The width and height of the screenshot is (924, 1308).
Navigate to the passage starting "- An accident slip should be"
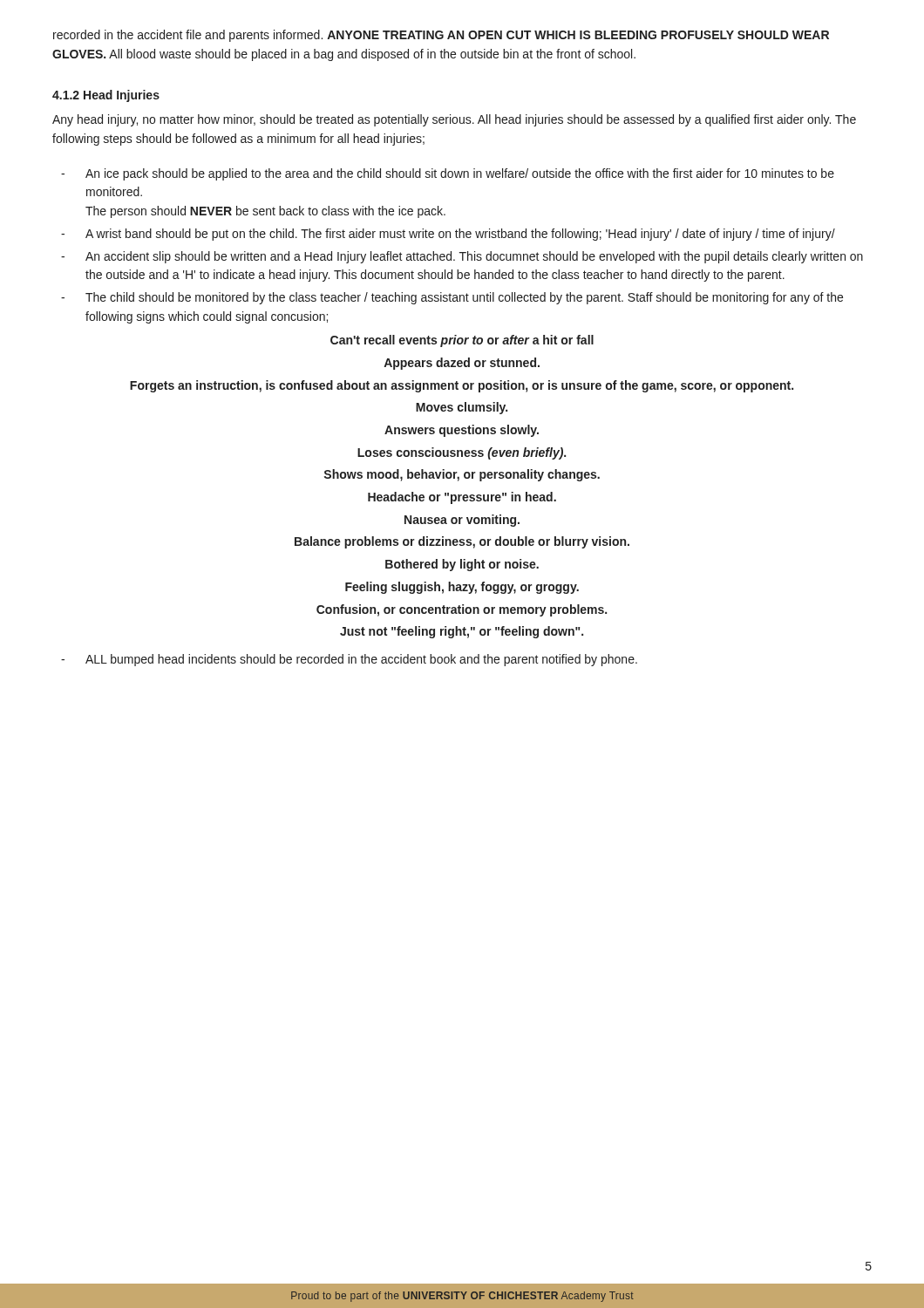[462, 266]
